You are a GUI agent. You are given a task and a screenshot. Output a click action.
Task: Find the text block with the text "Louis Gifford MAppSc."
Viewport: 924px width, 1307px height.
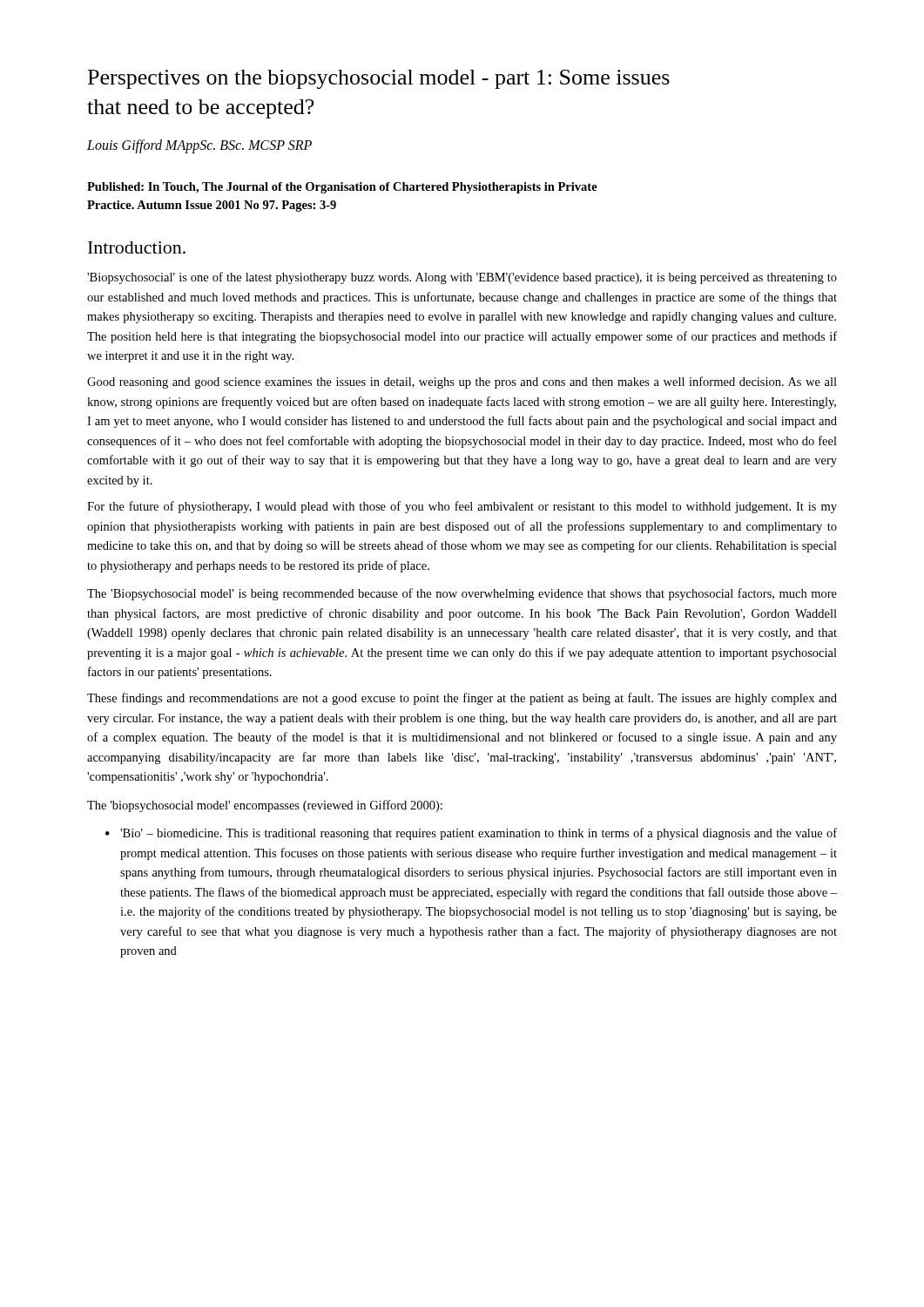tap(200, 145)
